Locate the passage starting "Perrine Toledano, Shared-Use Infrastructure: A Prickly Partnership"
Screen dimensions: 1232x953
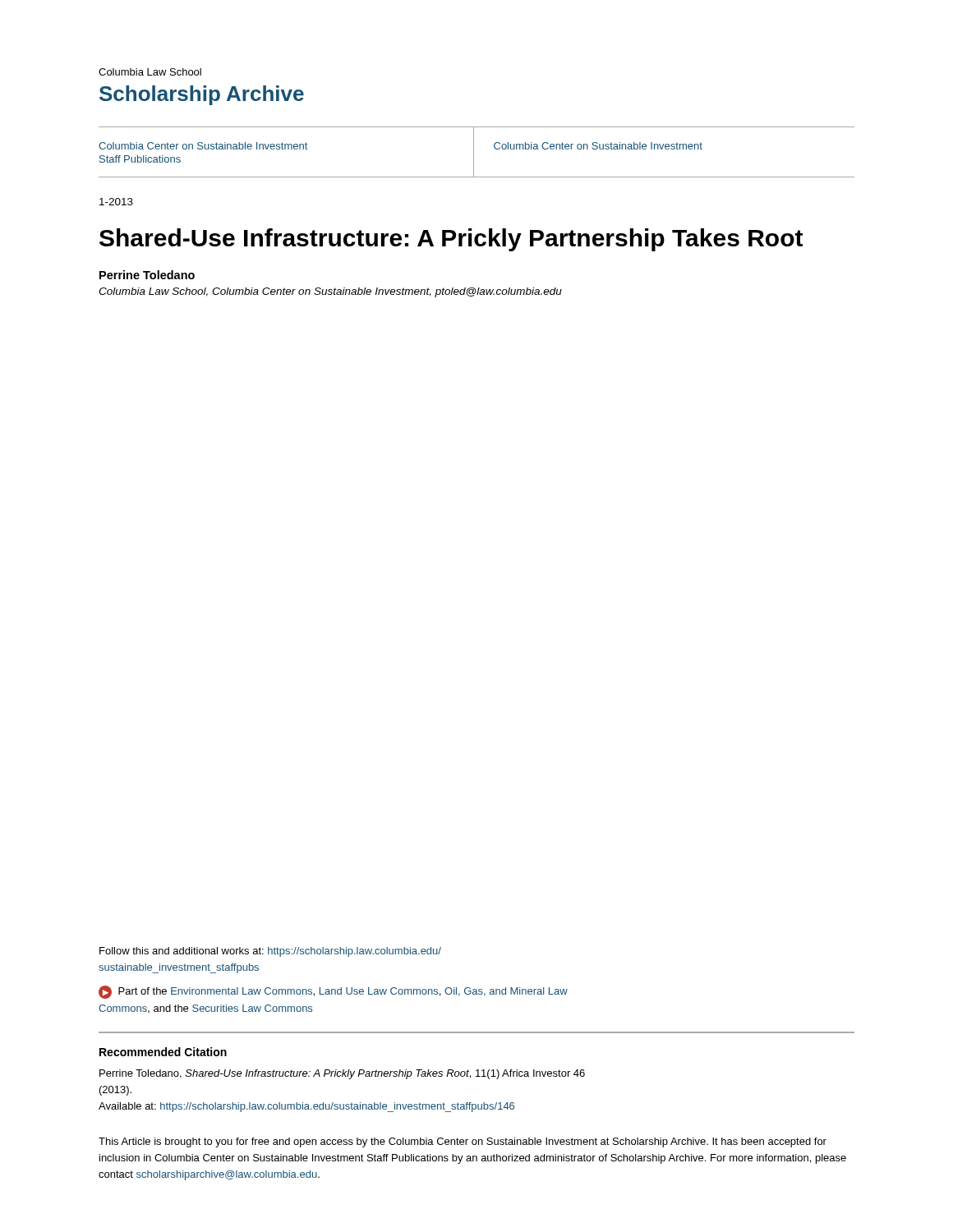coord(342,1074)
